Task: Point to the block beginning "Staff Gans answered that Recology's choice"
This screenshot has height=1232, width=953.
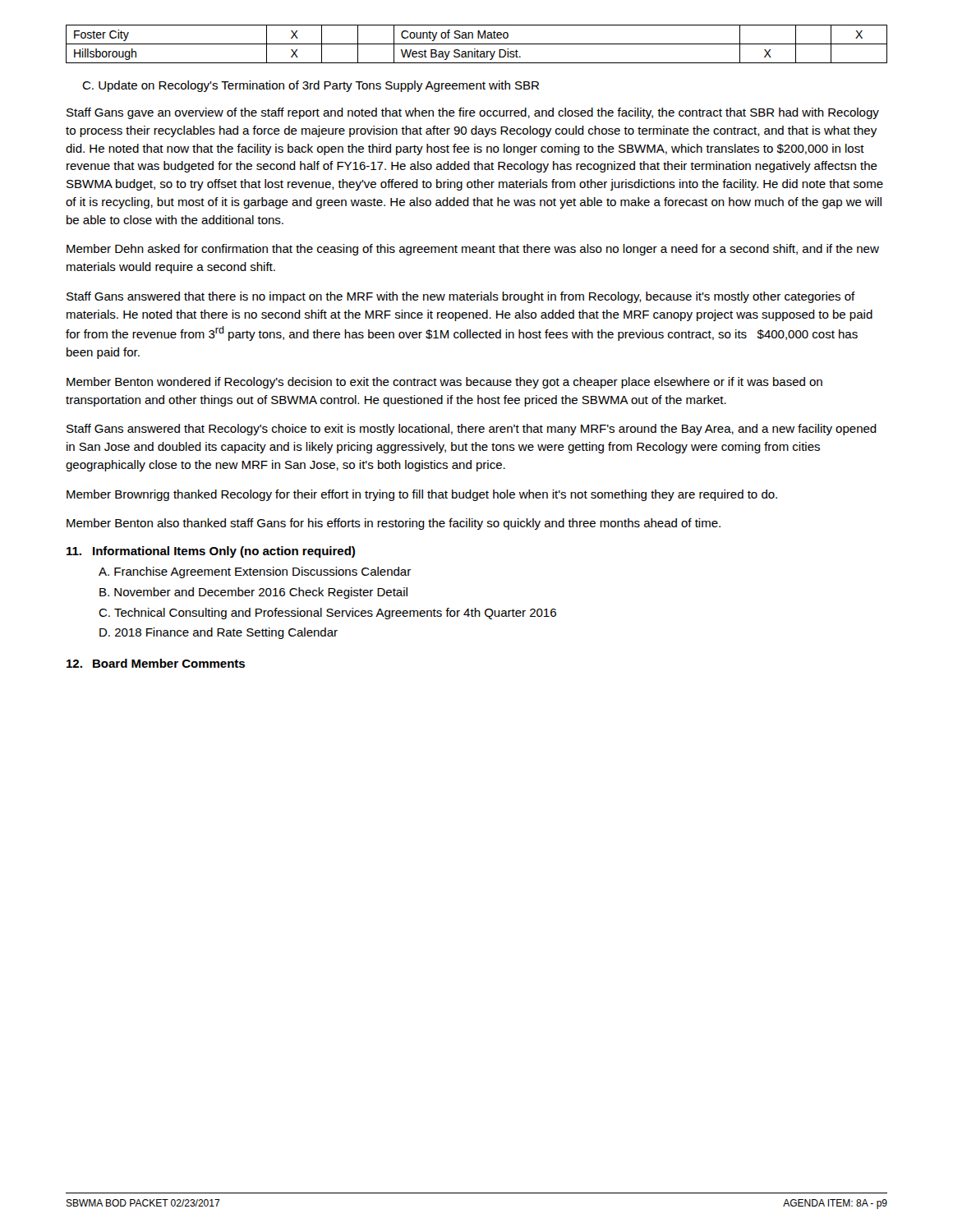Action: coord(471,446)
